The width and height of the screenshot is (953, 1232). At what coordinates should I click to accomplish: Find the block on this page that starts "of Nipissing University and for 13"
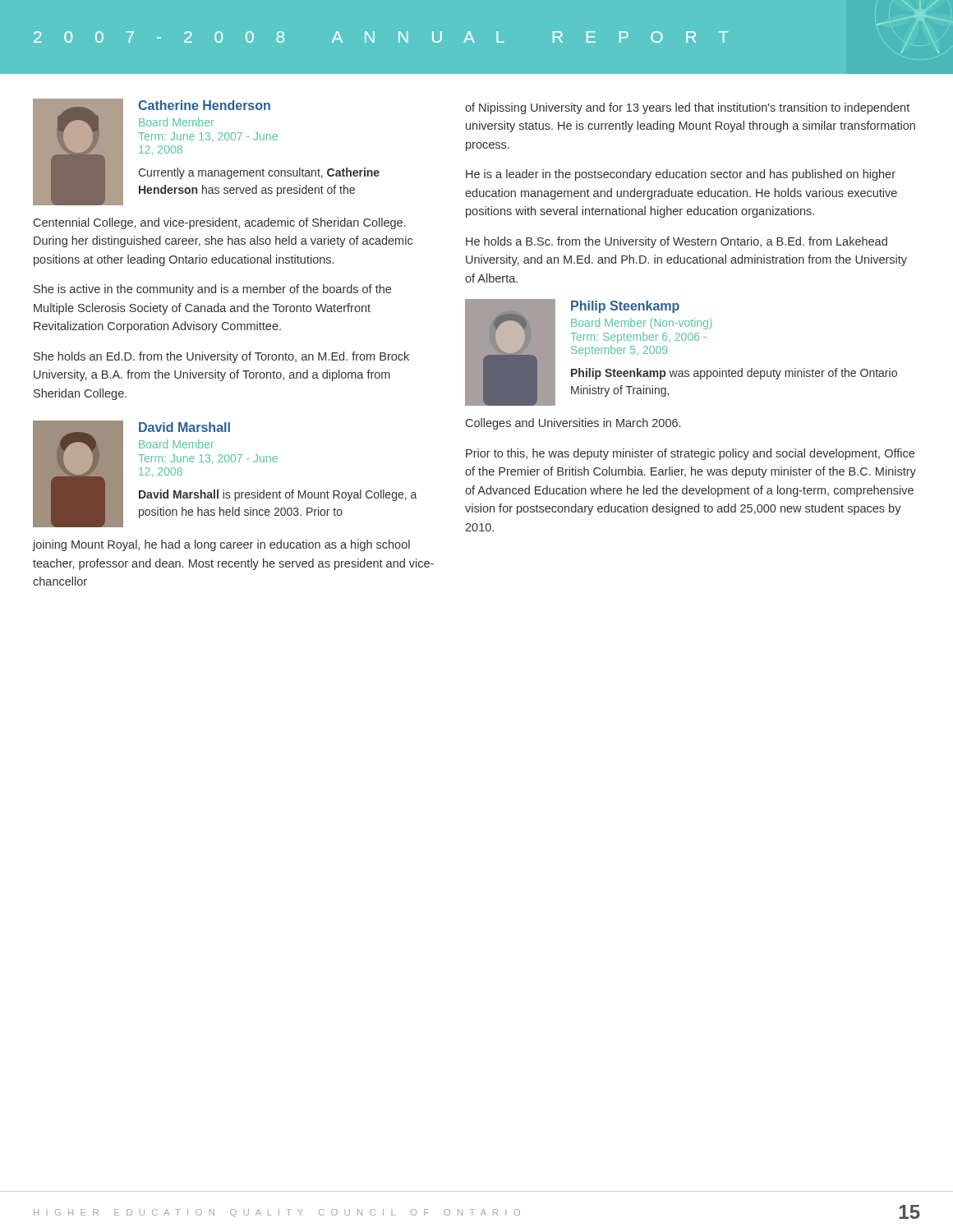[690, 126]
